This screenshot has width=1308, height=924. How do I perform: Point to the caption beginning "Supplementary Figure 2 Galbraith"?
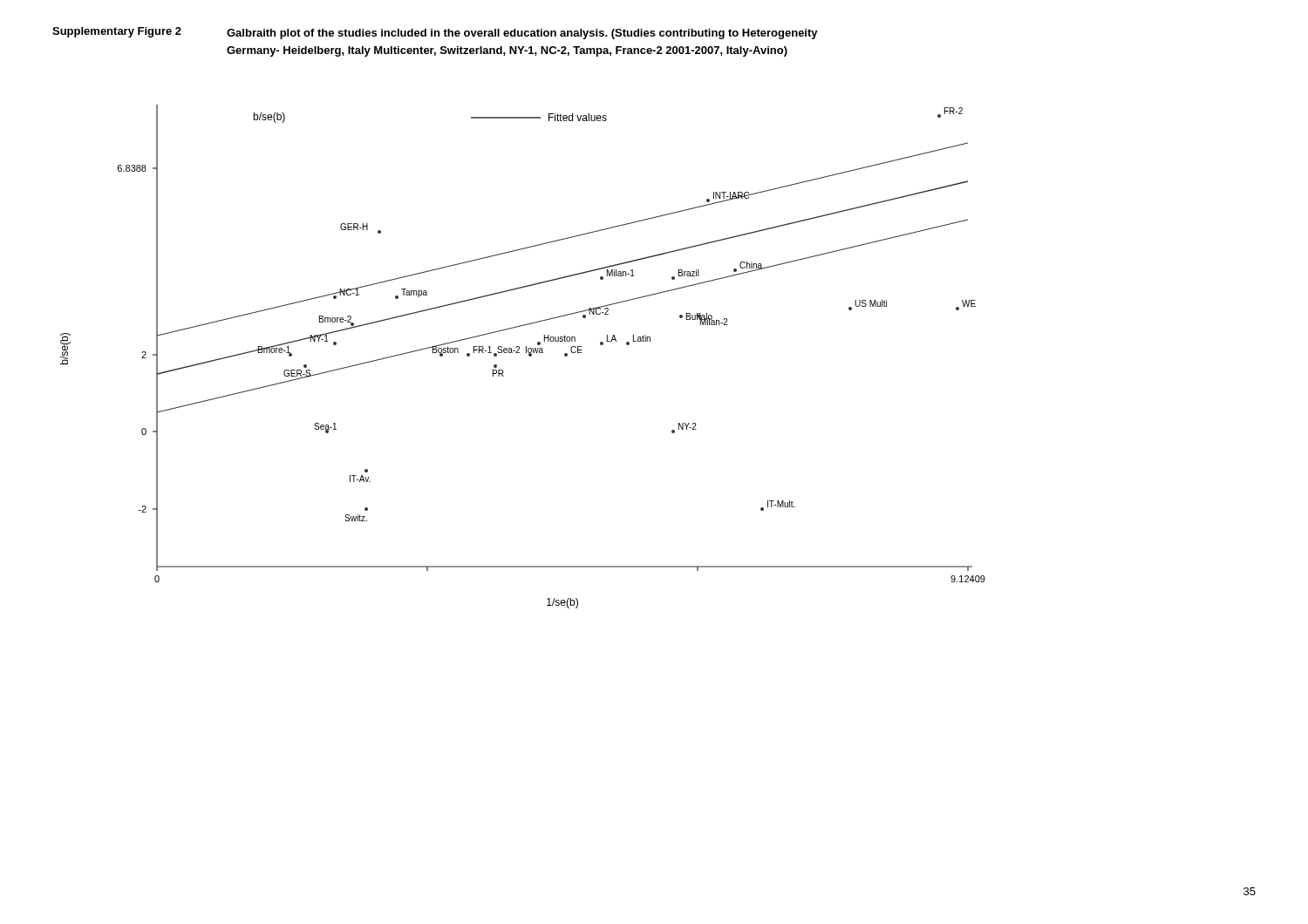tap(435, 41)
